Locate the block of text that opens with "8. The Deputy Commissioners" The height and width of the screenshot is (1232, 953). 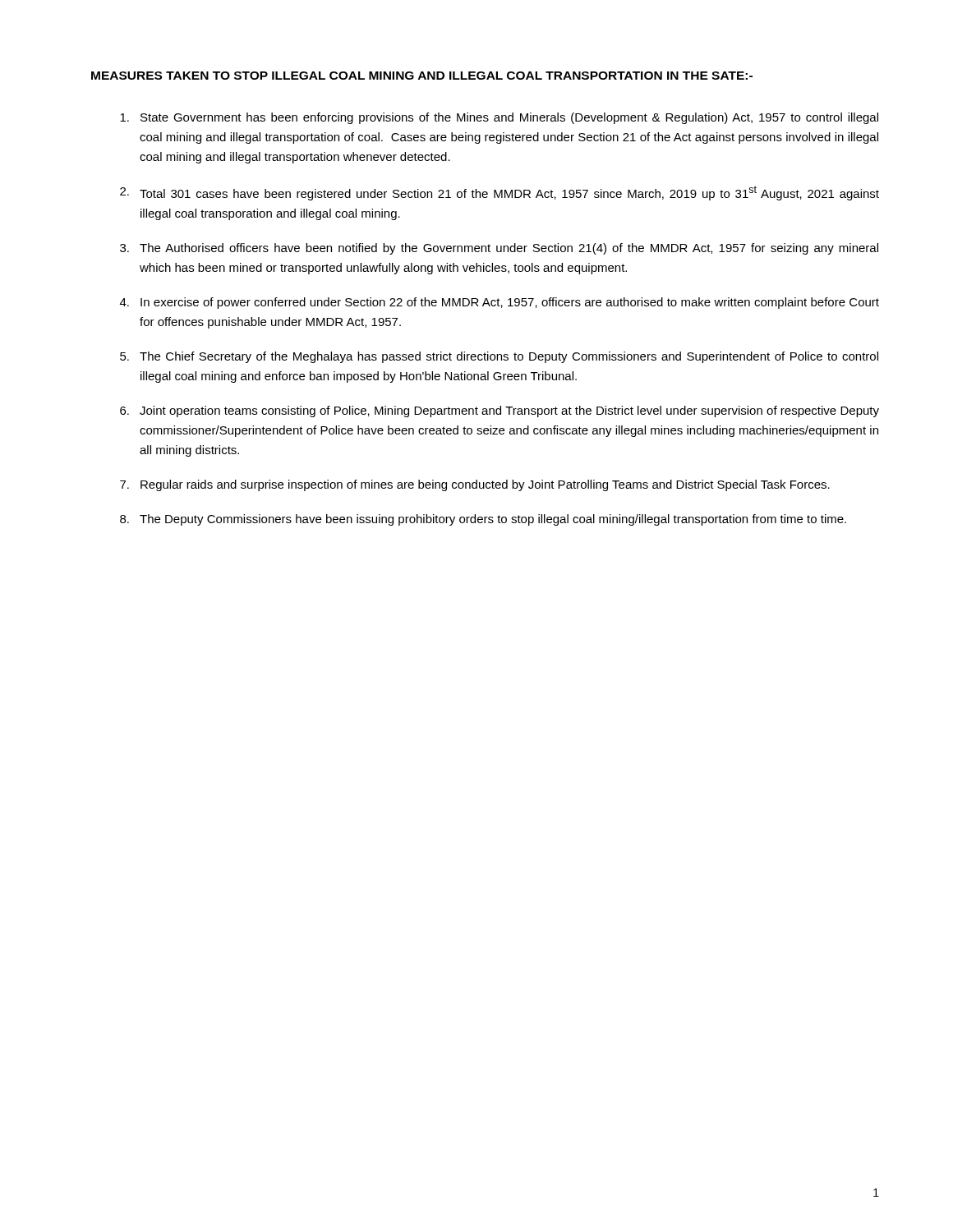(485, 519)
